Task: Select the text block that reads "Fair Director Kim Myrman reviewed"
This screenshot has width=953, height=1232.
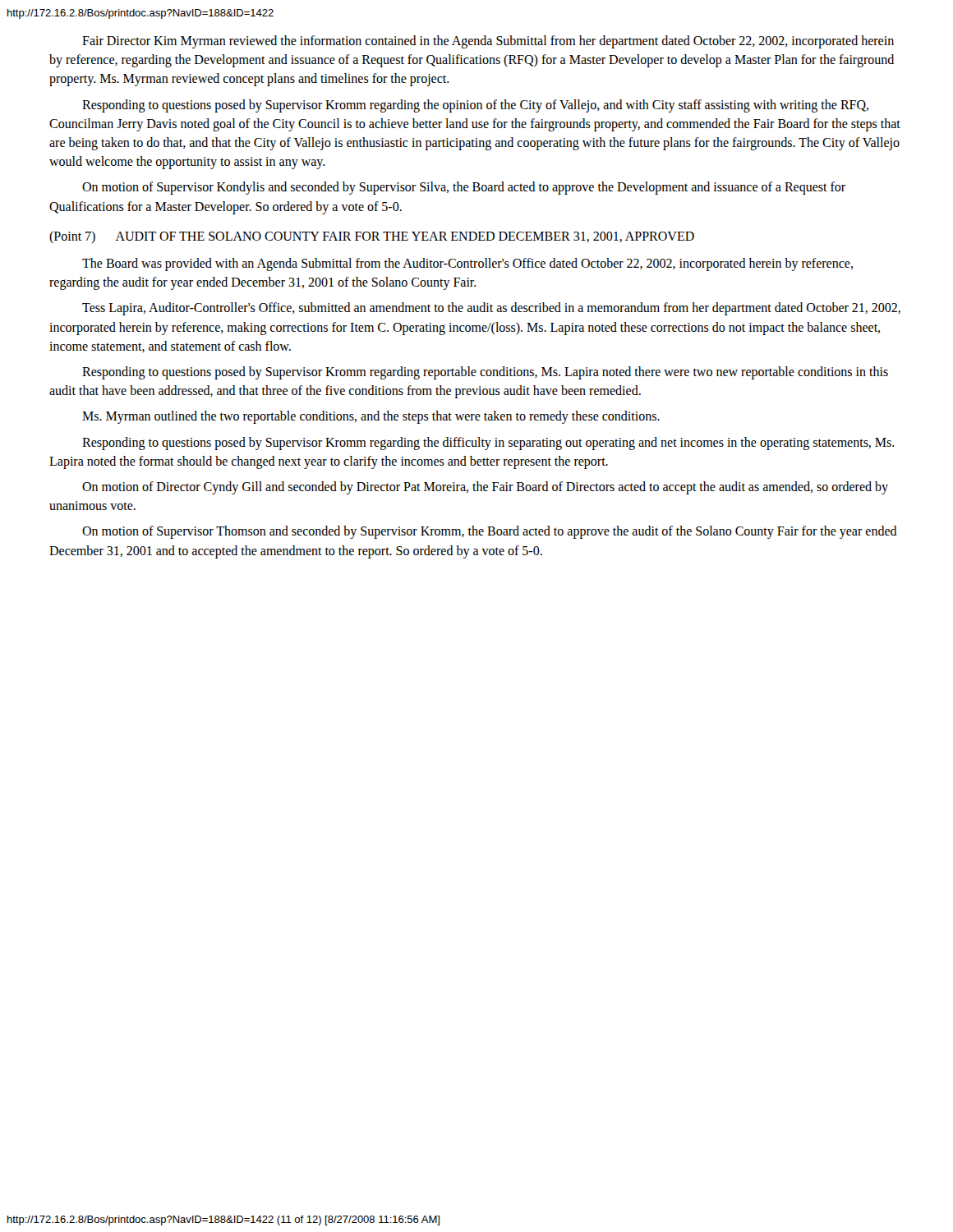Action: 476,123
